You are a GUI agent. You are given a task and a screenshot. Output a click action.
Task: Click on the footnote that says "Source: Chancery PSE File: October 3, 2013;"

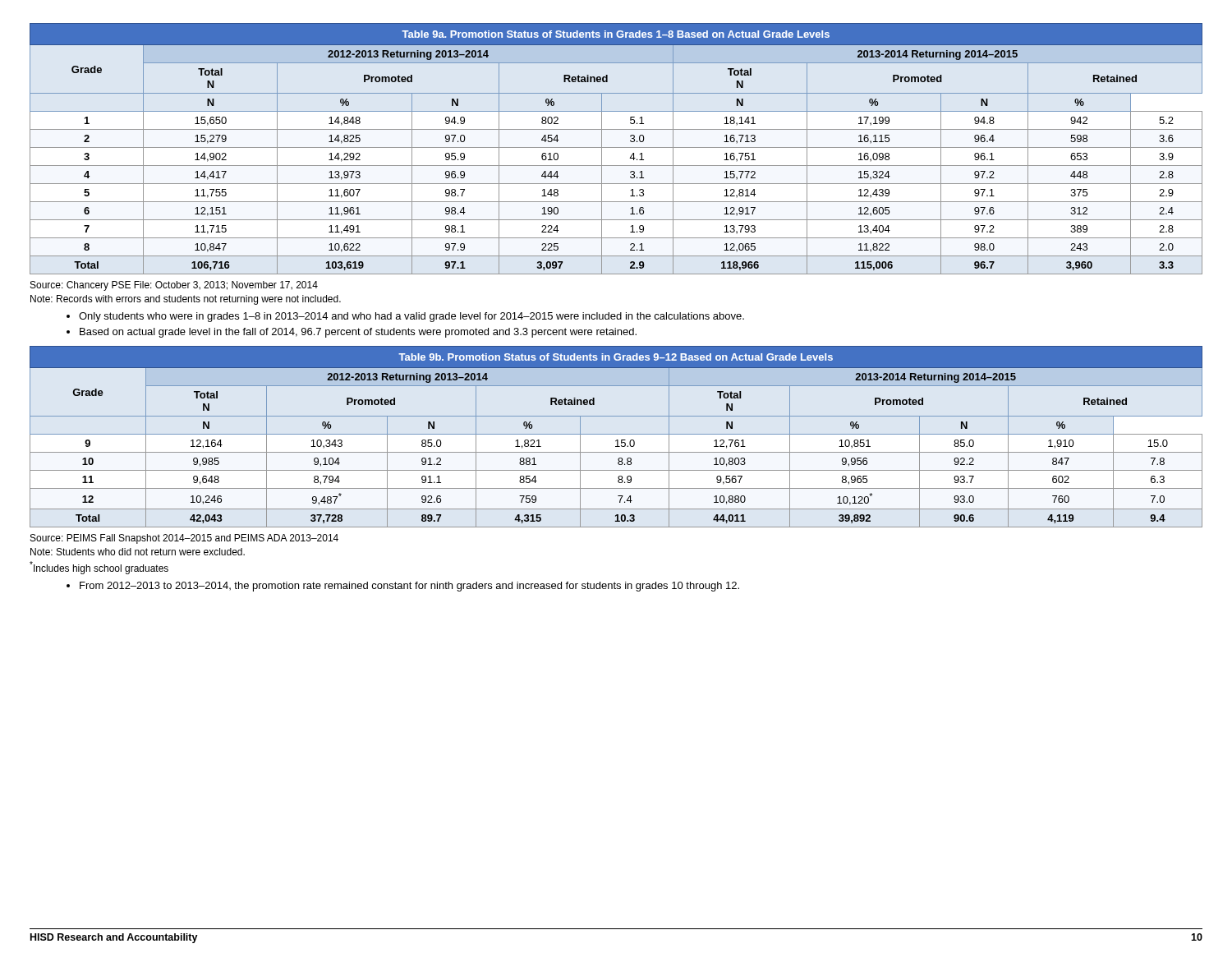[174, 285]
